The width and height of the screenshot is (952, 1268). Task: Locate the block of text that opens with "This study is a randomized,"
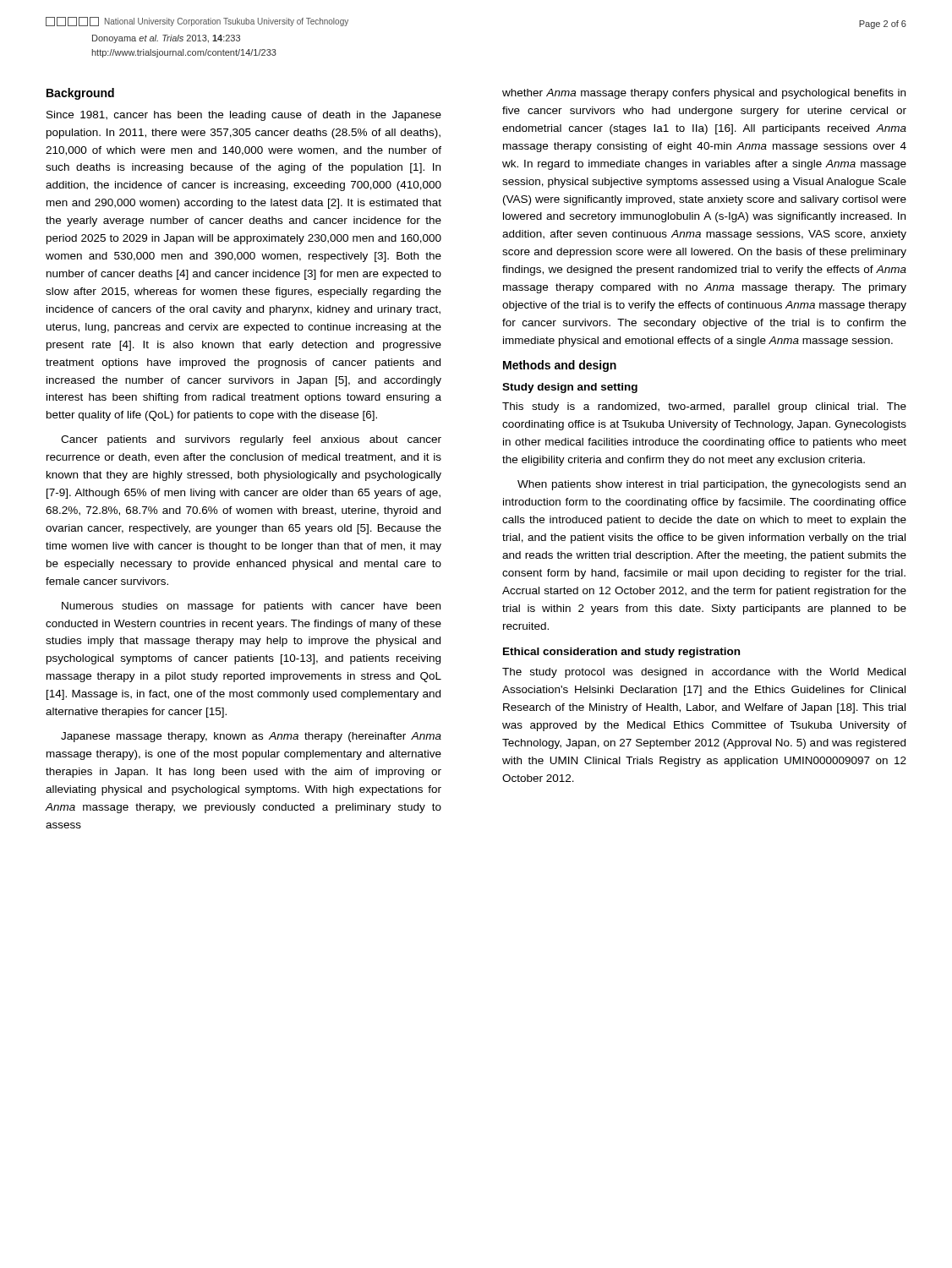click(704, 434)
